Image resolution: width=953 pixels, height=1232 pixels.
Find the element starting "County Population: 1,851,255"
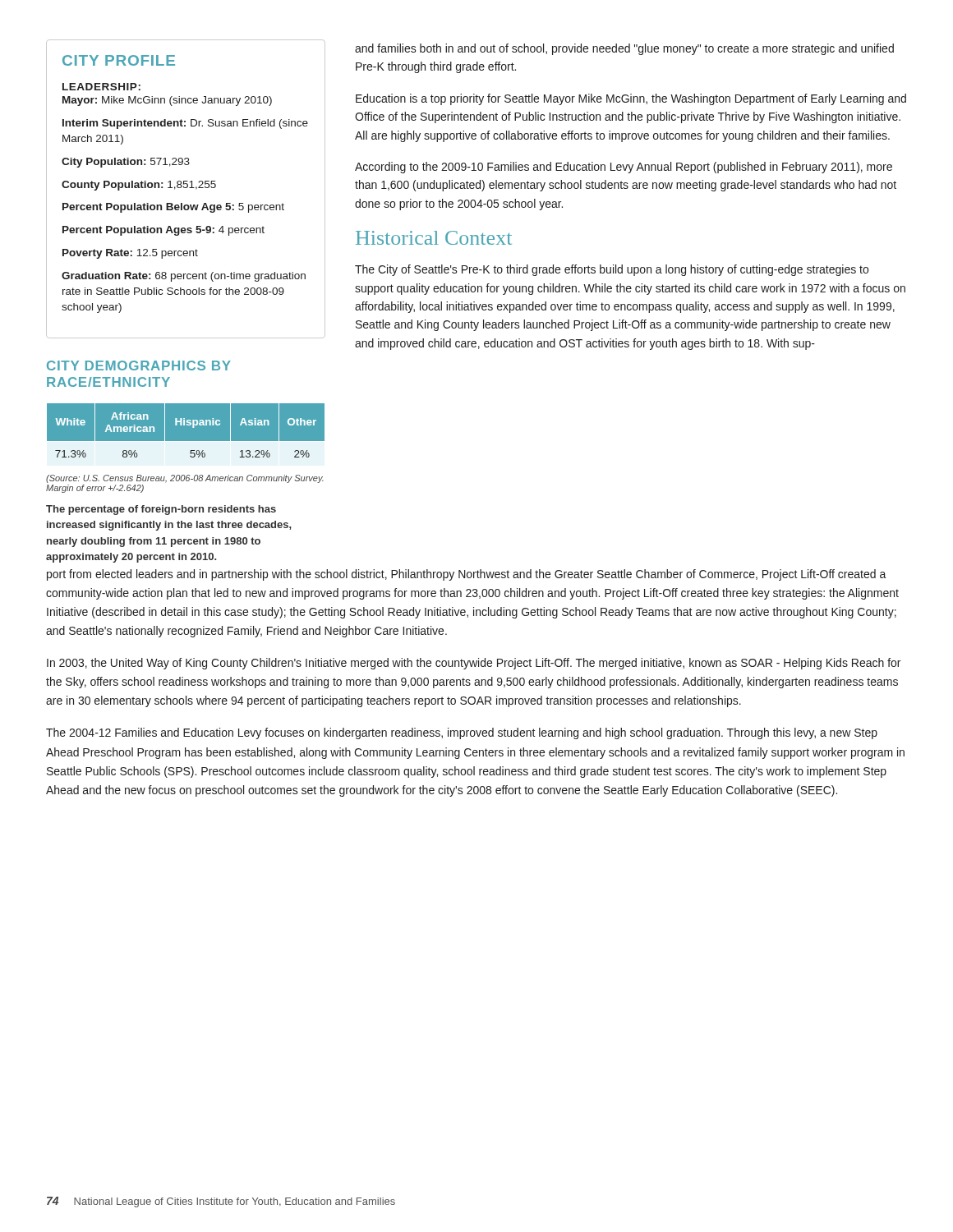pyautogui.click(x=139, y=184)
